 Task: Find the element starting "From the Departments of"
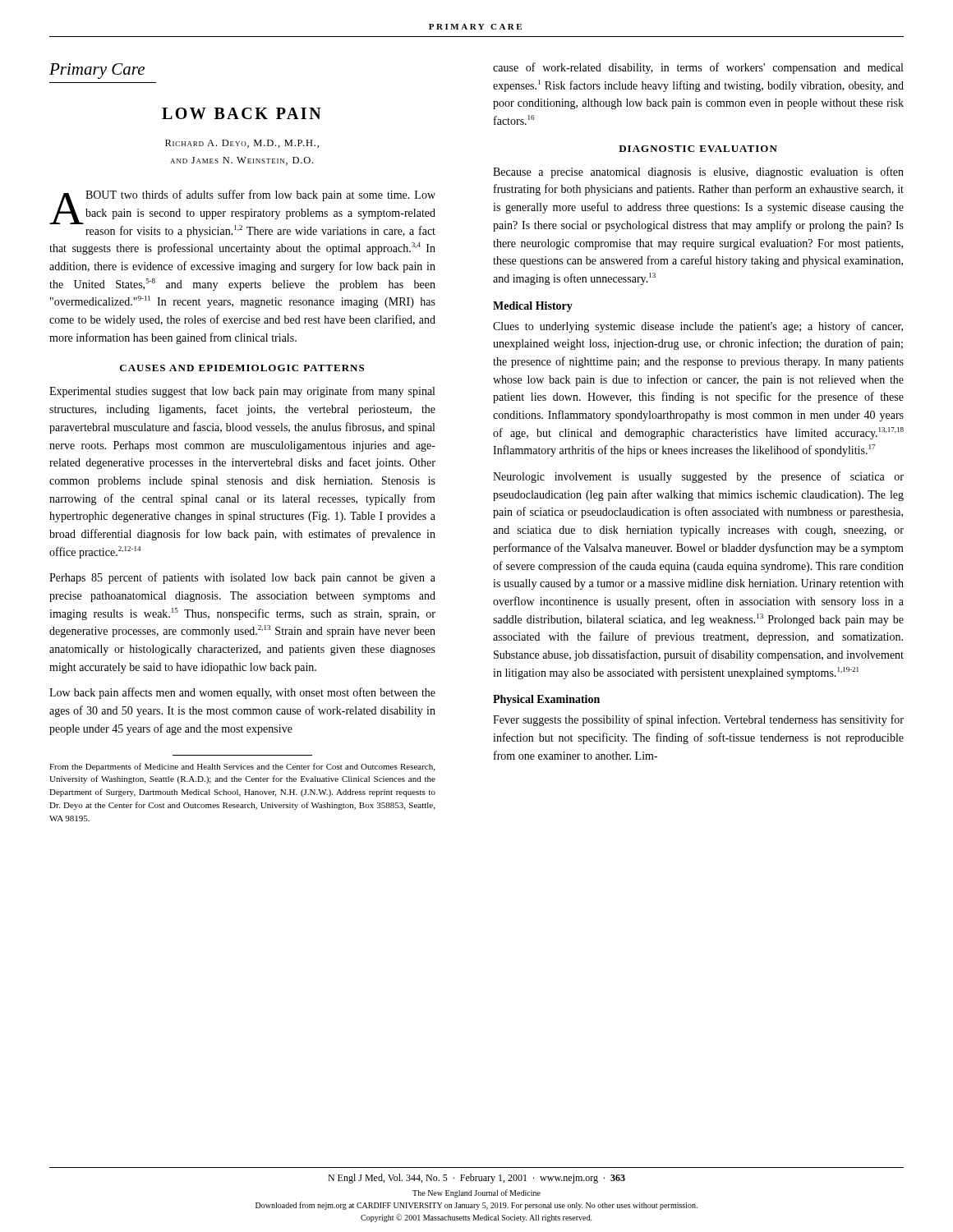(x=242, y=792)
